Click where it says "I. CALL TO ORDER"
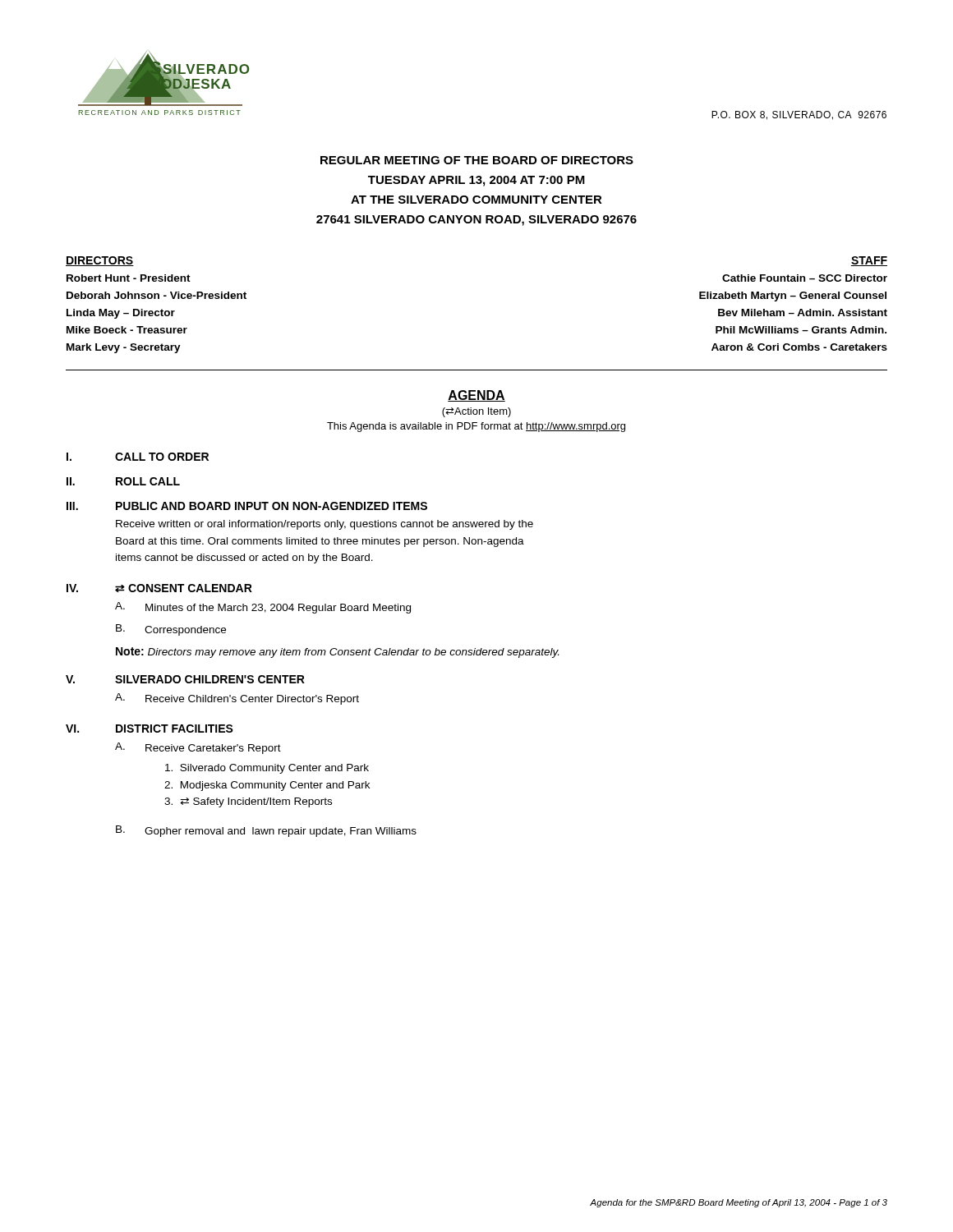Viewport: 953px width, 1232px height. point(138,457)
